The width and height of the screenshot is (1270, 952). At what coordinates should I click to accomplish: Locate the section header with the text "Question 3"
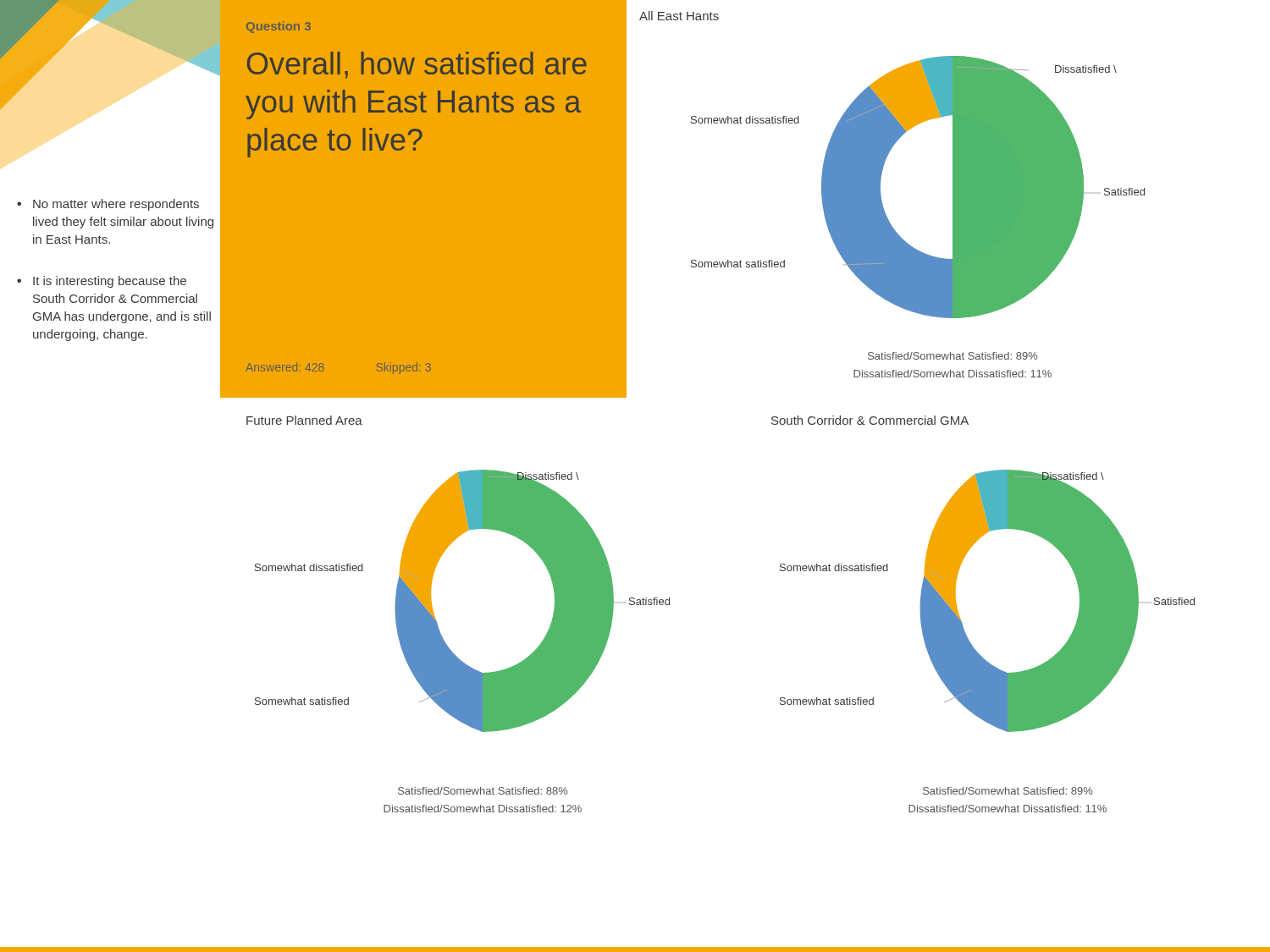pos(278,26)
